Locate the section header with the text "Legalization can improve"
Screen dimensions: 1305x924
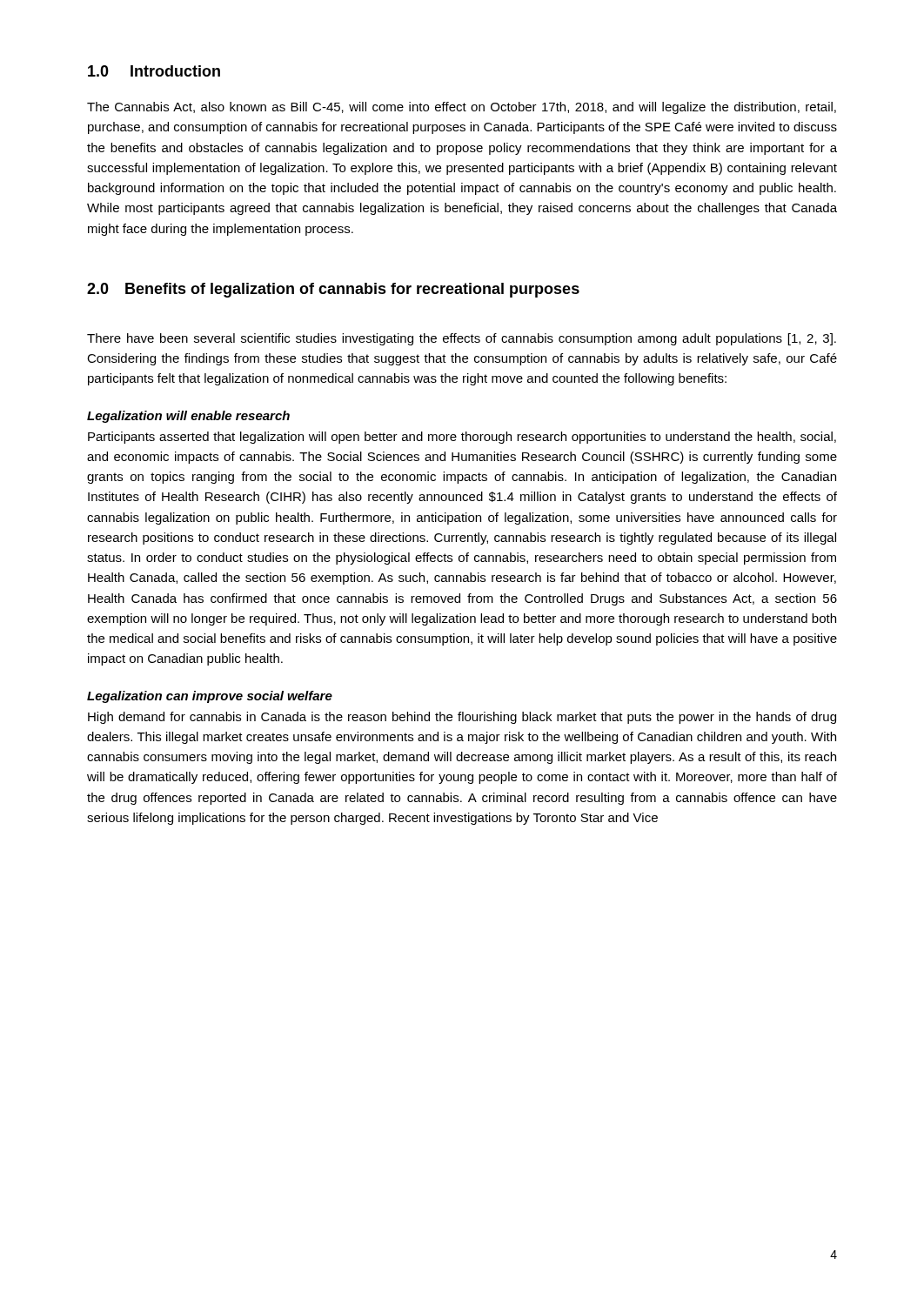click(210, 695)
